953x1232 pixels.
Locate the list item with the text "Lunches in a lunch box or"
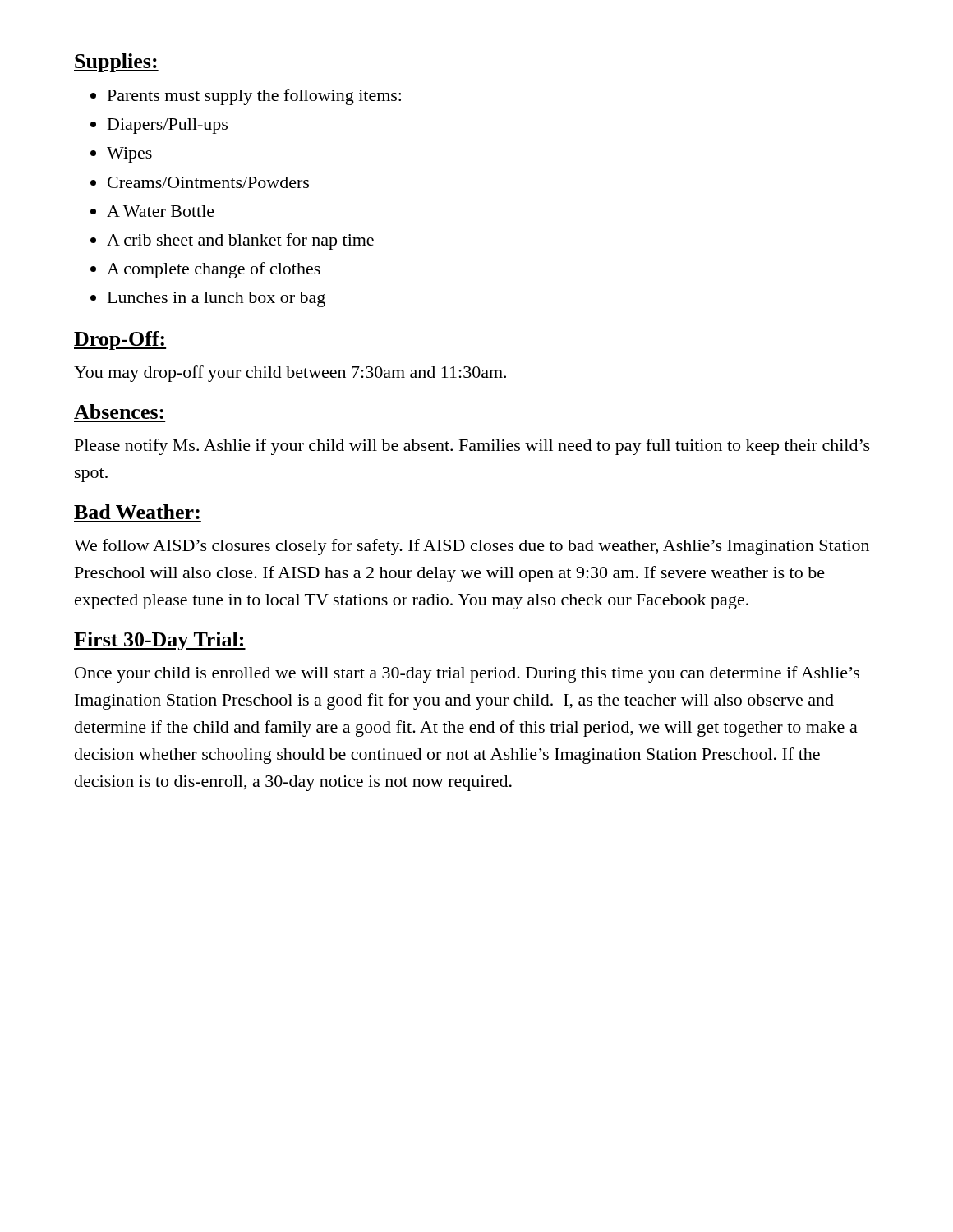coord(216,297)
